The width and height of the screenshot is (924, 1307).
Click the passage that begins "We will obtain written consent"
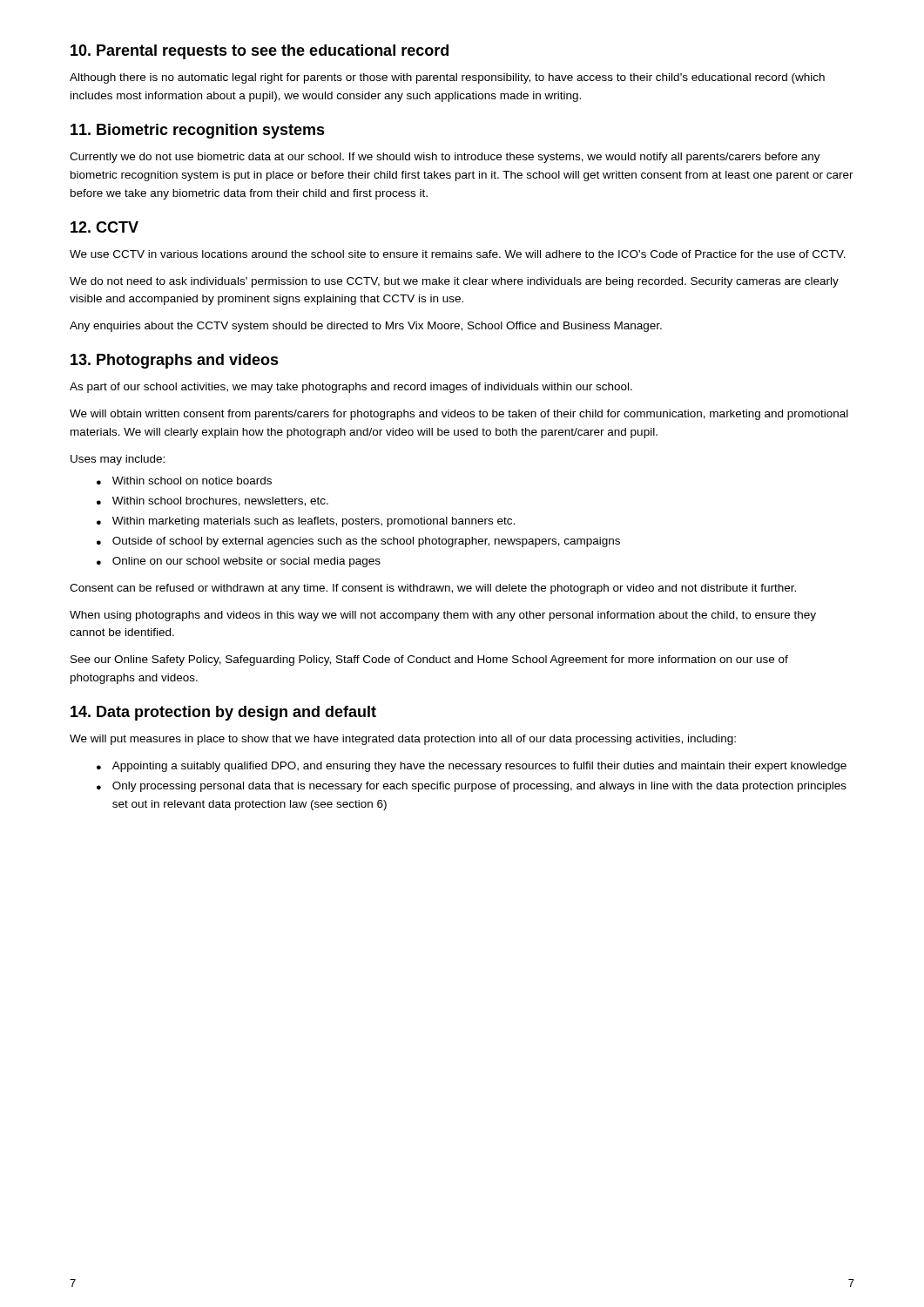(459, 423)
